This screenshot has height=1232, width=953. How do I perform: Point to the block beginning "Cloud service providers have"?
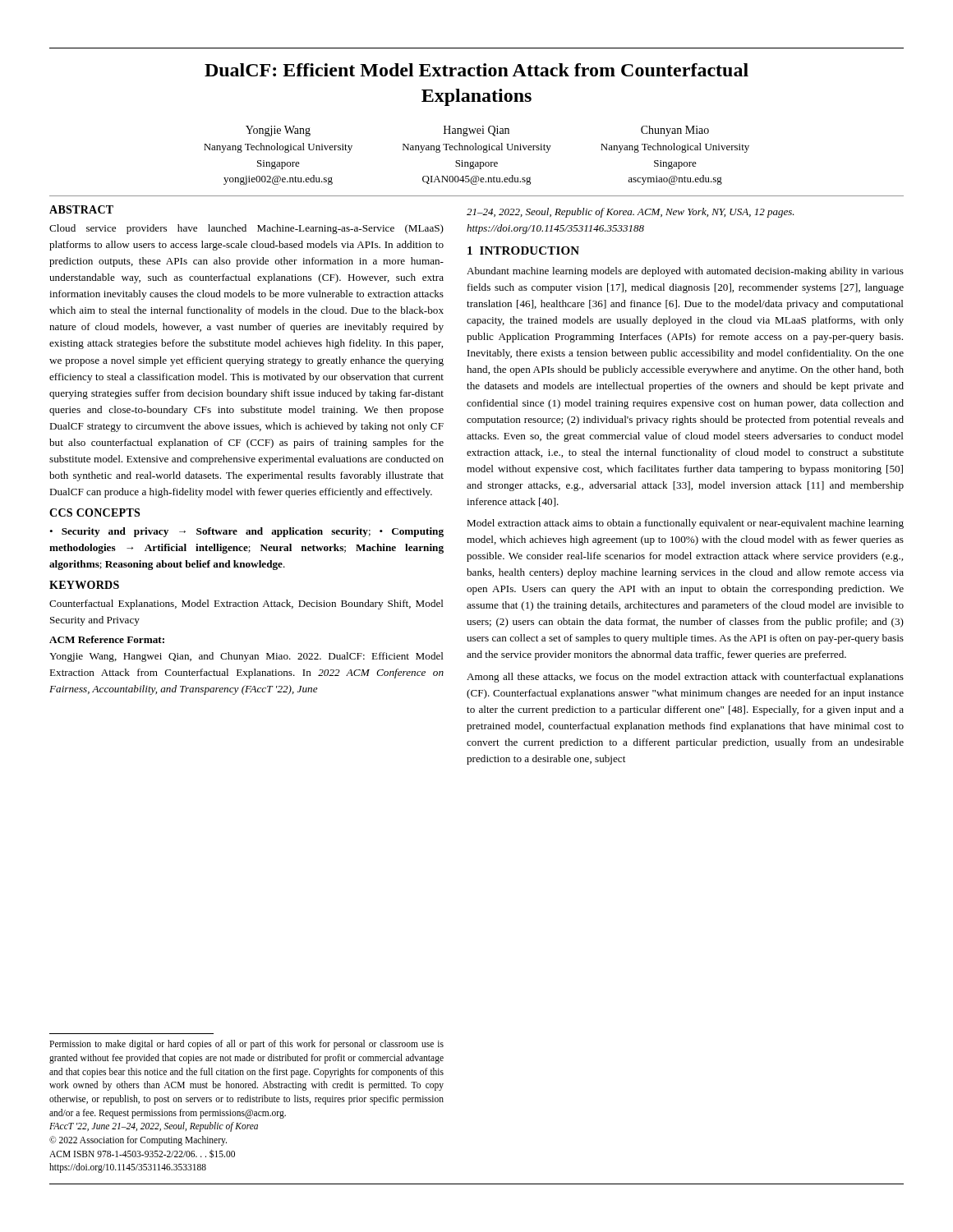(x=246, y=360)
